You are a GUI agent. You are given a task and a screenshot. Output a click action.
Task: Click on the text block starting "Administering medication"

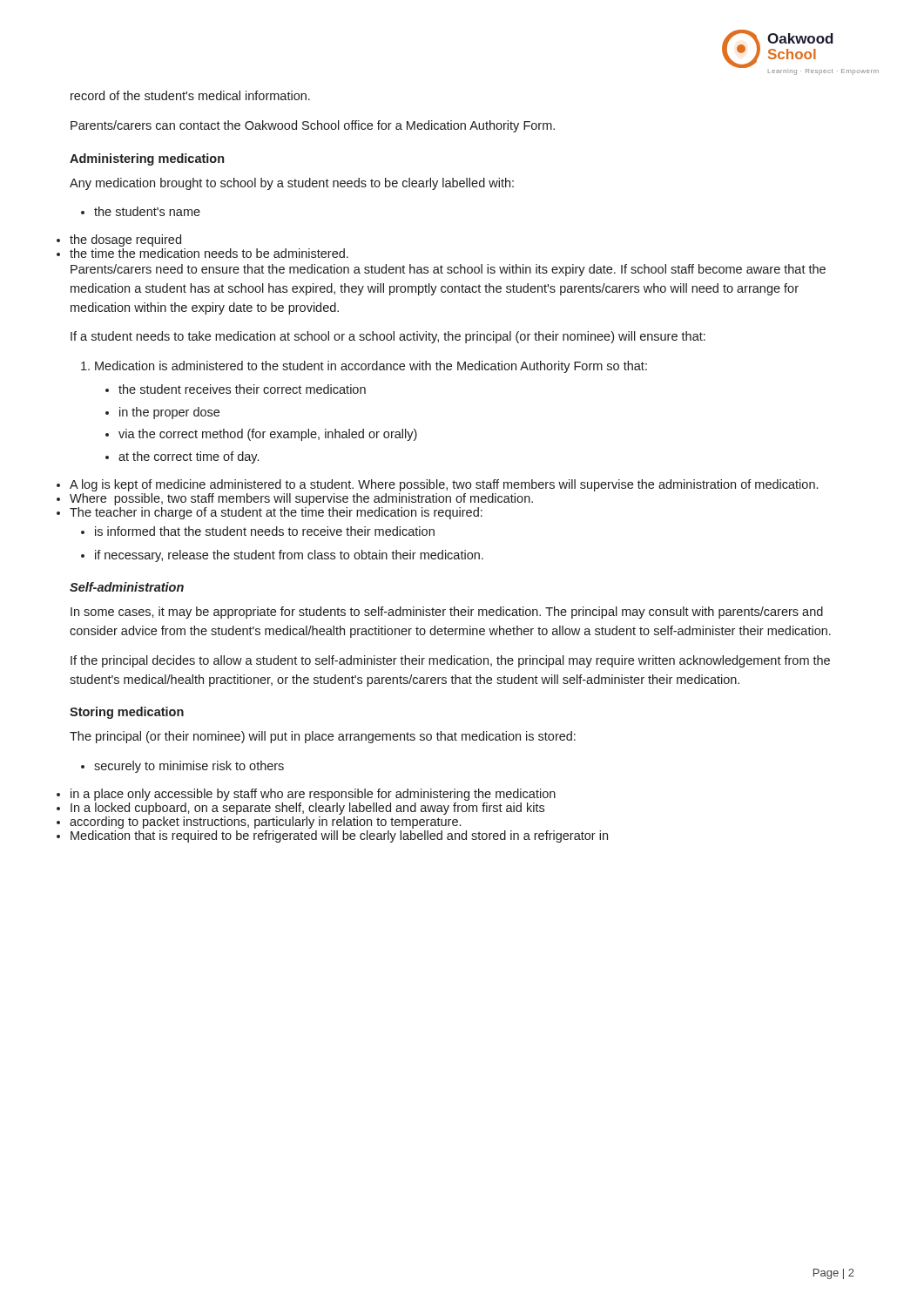click(147, 158)
